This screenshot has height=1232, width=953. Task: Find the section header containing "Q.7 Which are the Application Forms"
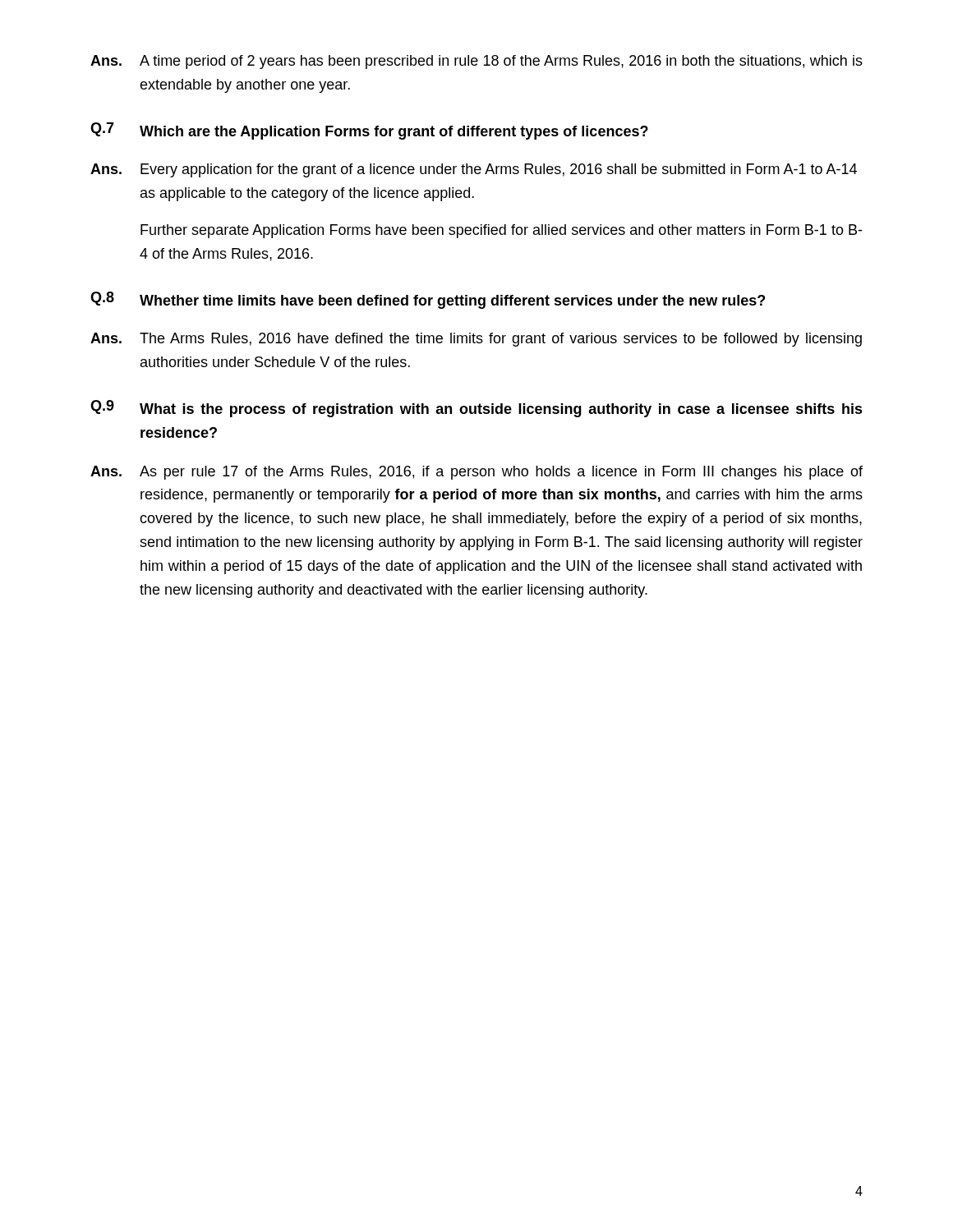[x=369, y=131]
